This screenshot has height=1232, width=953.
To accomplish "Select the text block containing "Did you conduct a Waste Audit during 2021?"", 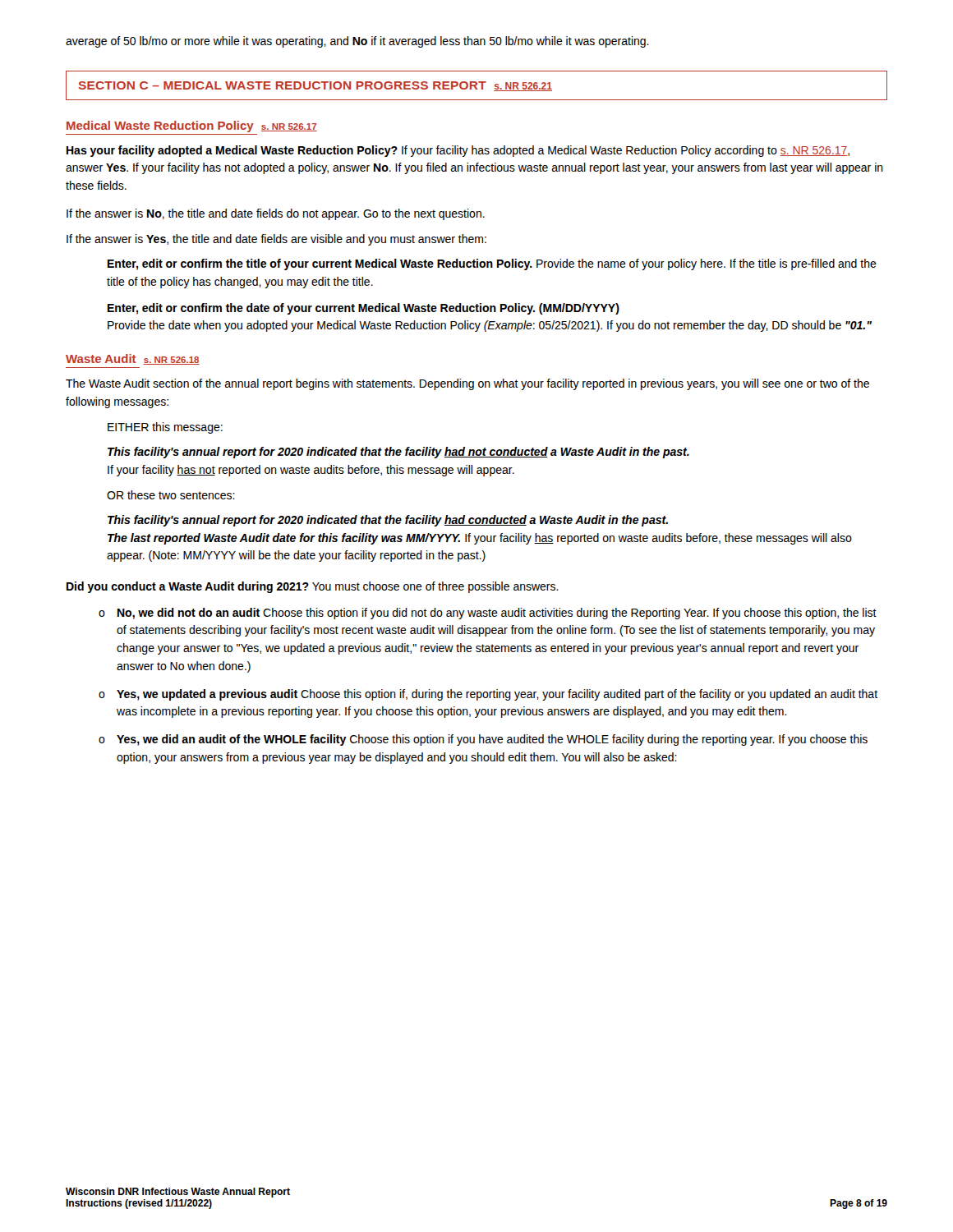I will tap(312, 586).
